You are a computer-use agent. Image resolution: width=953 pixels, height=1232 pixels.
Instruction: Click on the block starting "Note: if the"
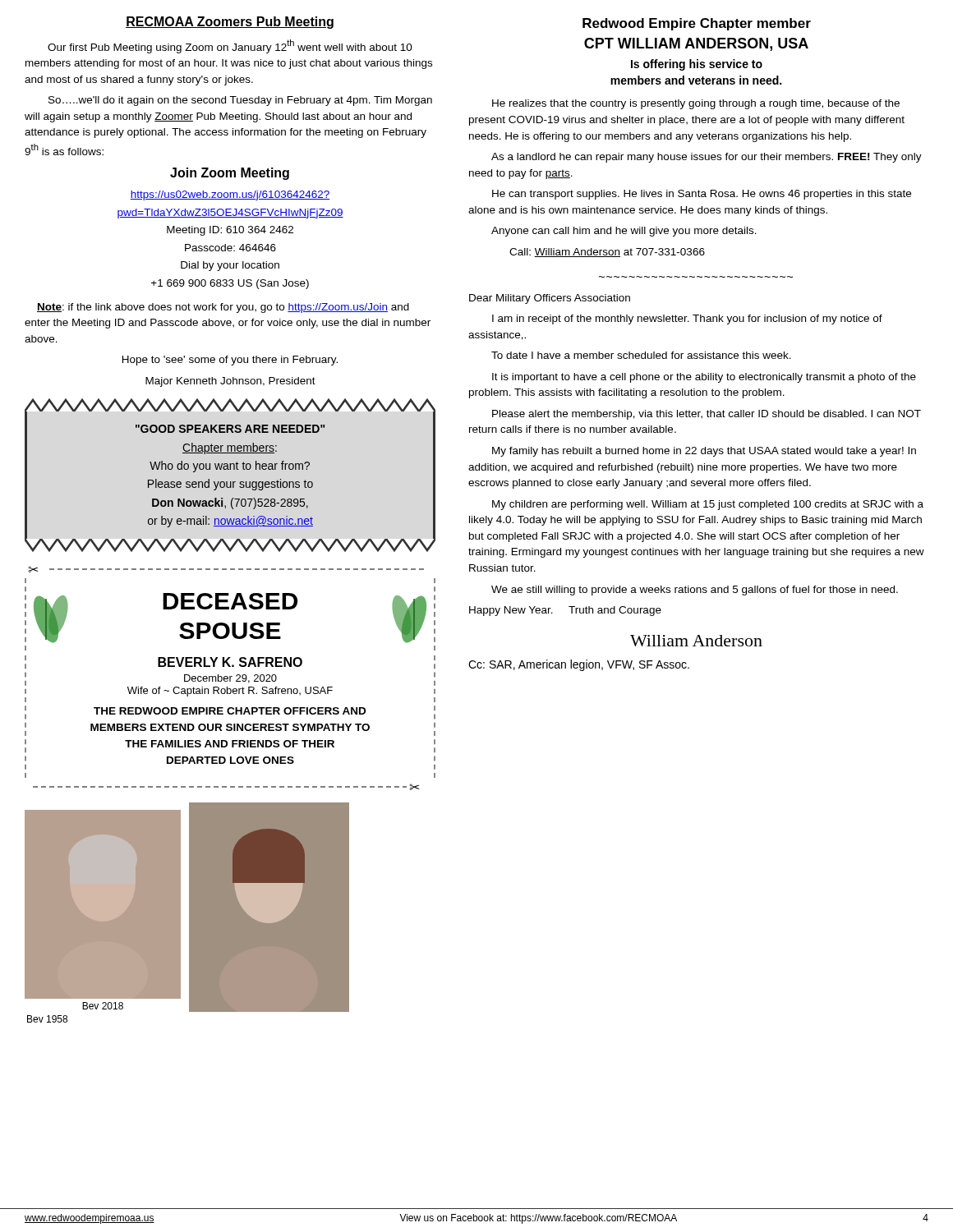(x=230, y=344)
